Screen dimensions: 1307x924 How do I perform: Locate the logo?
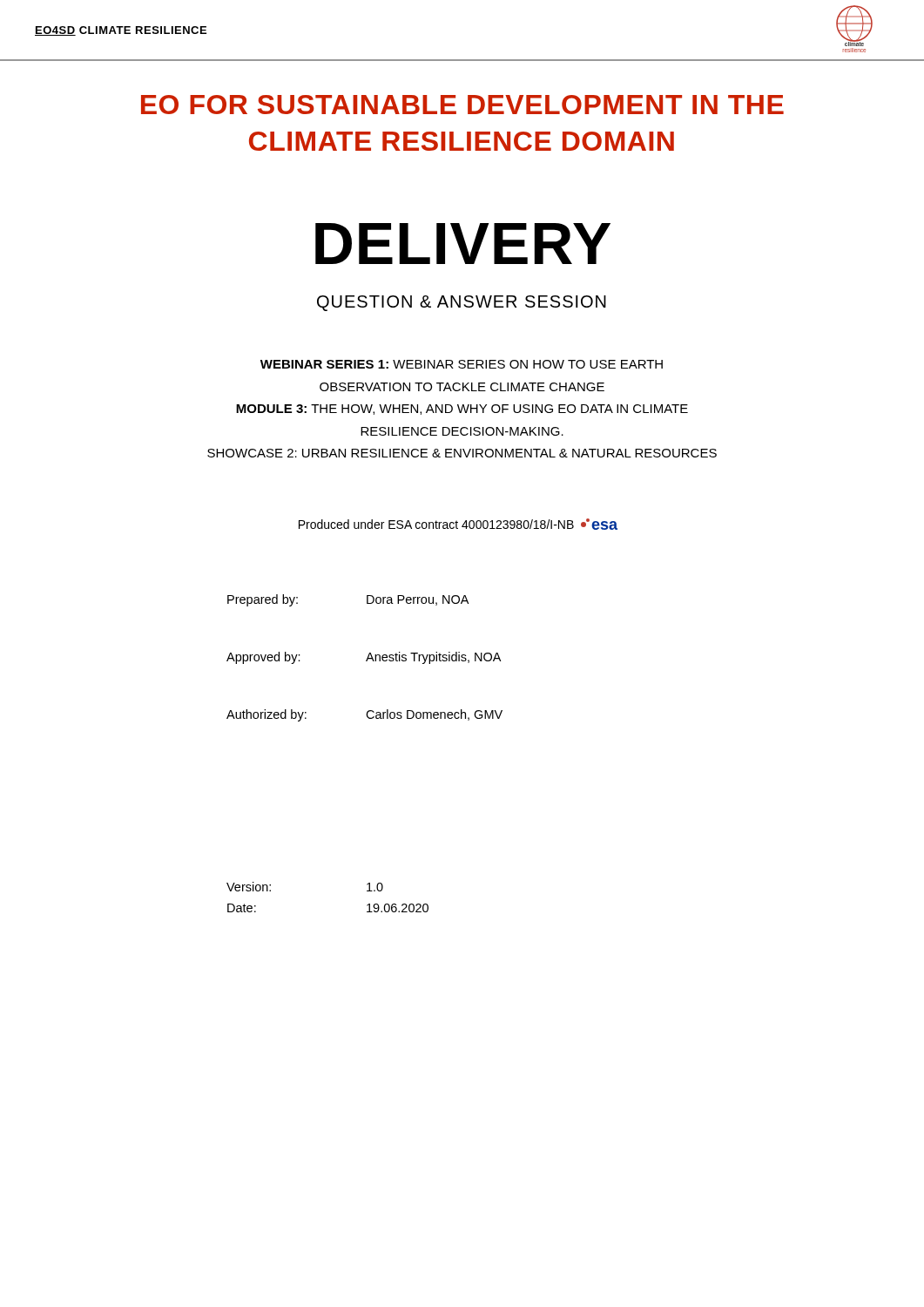854,30
